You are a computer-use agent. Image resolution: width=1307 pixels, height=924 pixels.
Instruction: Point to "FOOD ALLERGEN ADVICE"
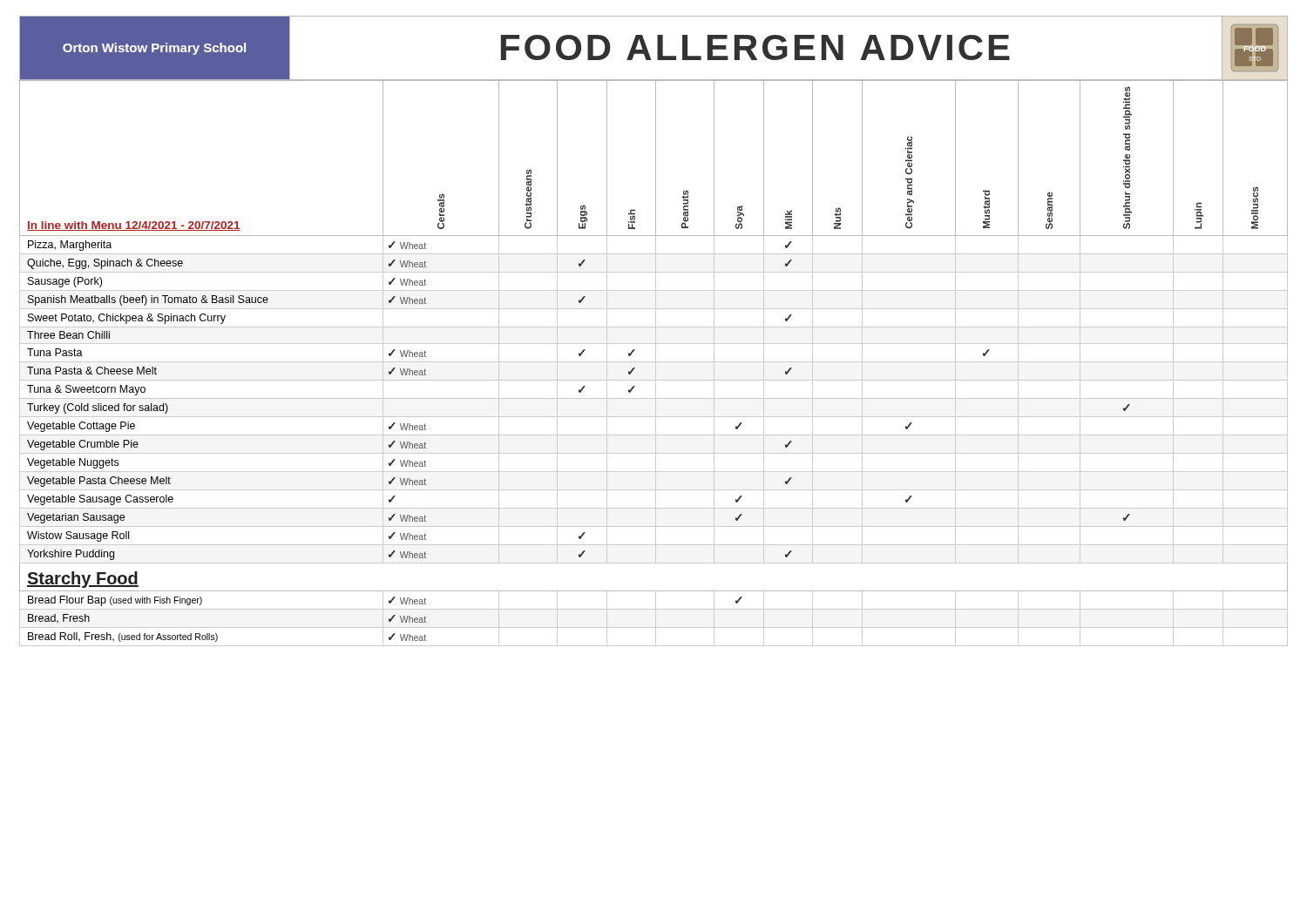[x=756, y=47]
